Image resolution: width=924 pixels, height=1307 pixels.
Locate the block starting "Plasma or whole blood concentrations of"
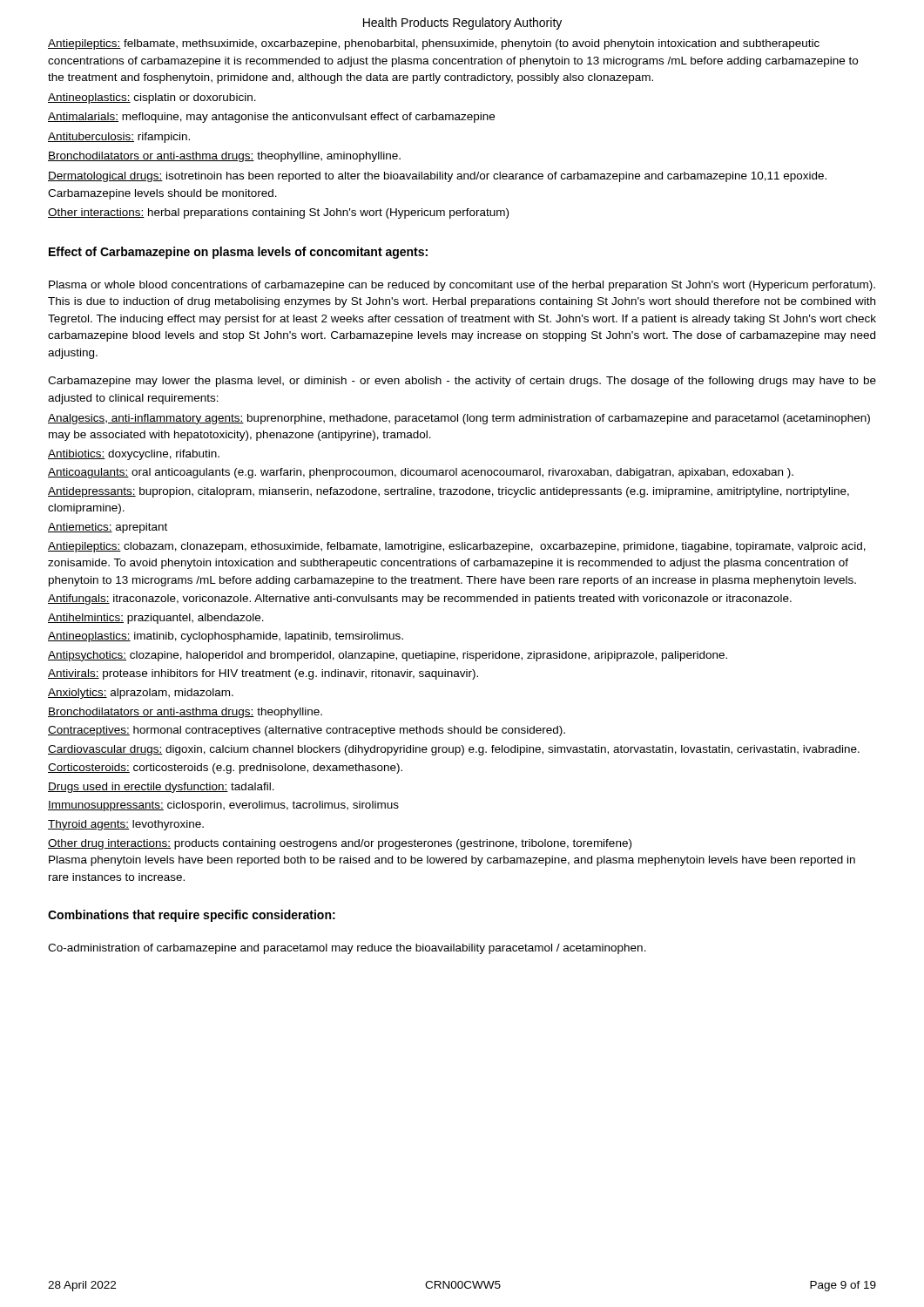click(x=462, y=318)
